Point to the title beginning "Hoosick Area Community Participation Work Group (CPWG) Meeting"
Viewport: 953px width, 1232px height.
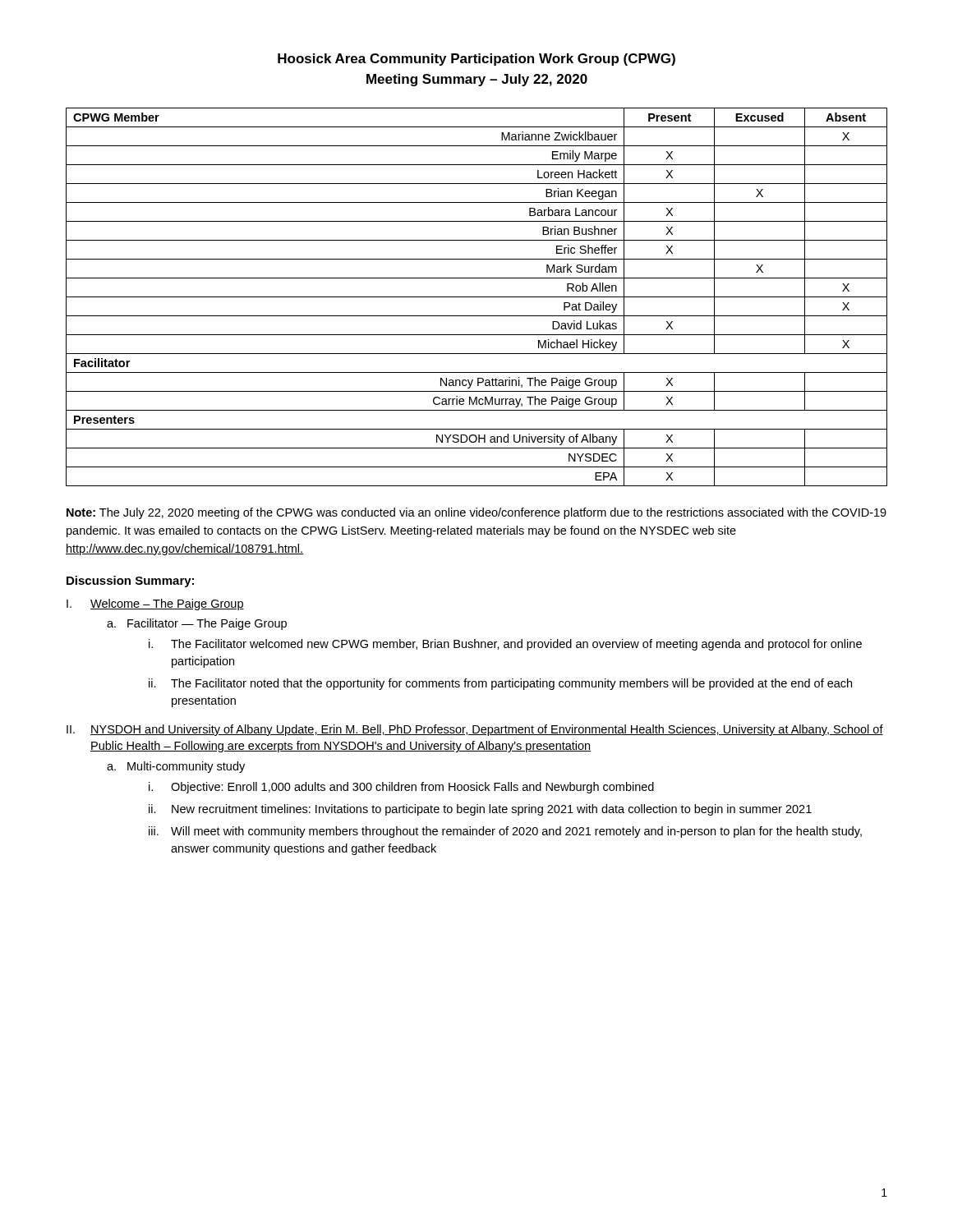(x=476, y=70)
